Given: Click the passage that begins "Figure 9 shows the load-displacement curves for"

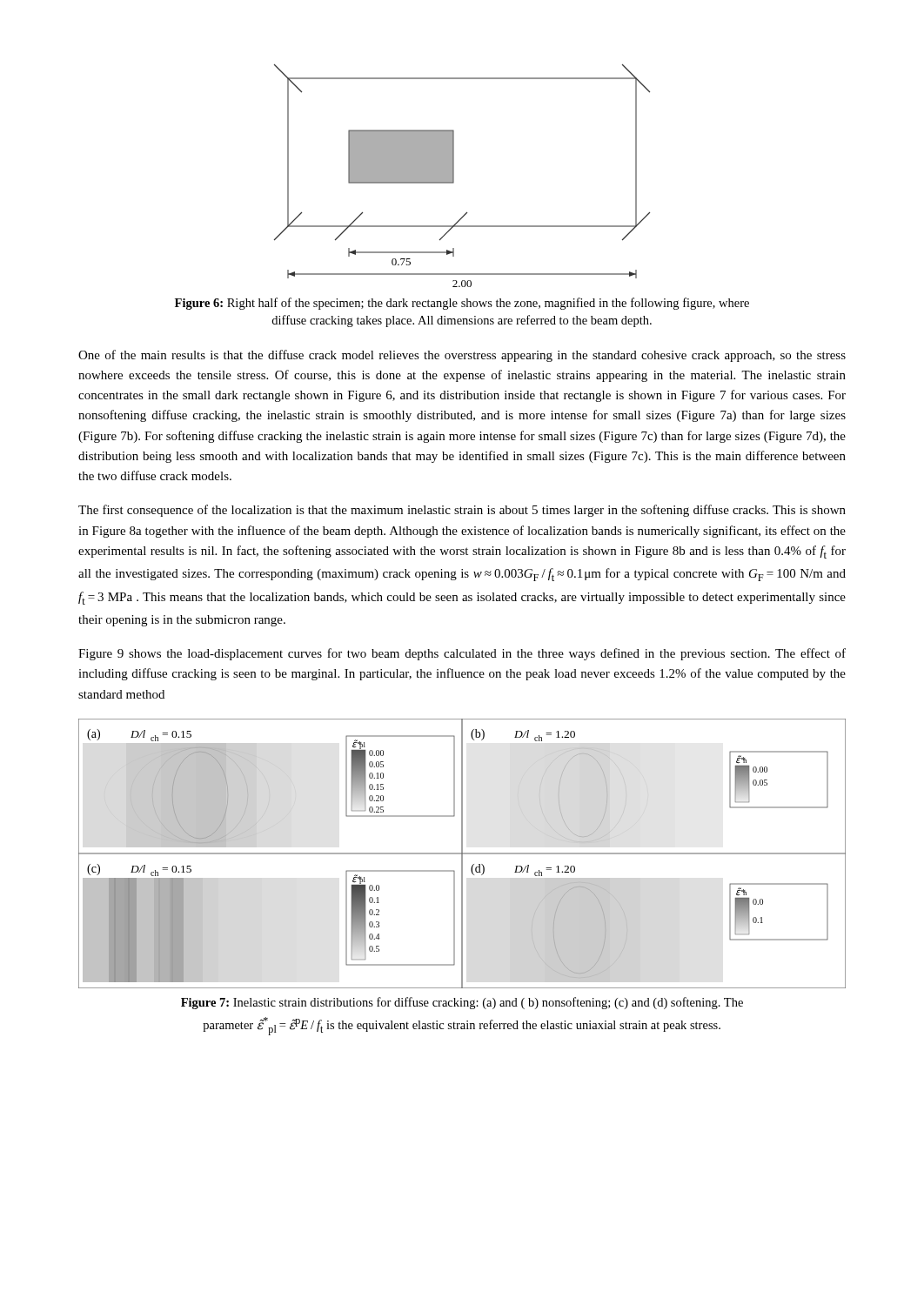Looking at the screenshot, I should 462,674.
